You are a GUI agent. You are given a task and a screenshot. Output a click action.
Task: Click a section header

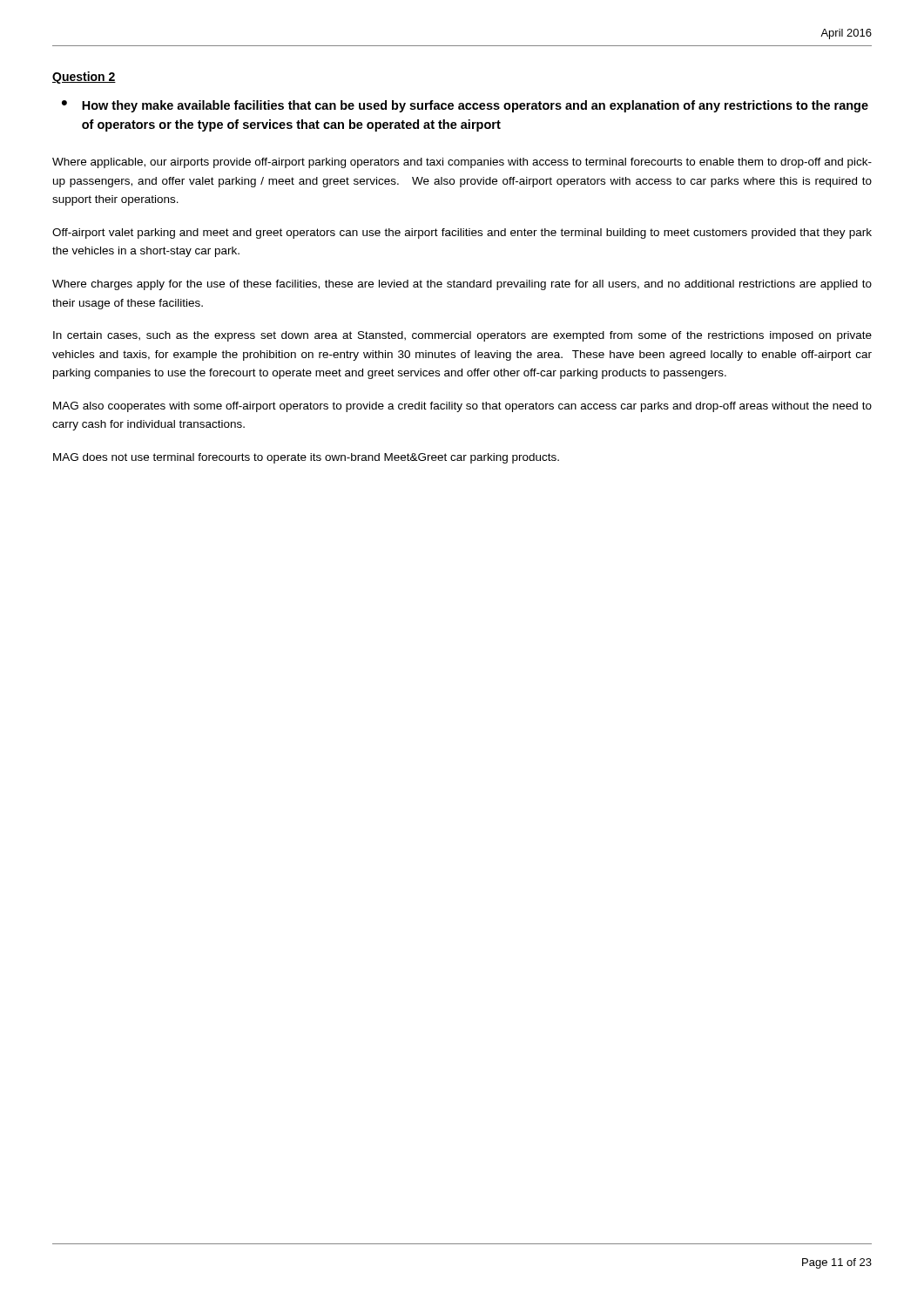(x=84, y=77)
